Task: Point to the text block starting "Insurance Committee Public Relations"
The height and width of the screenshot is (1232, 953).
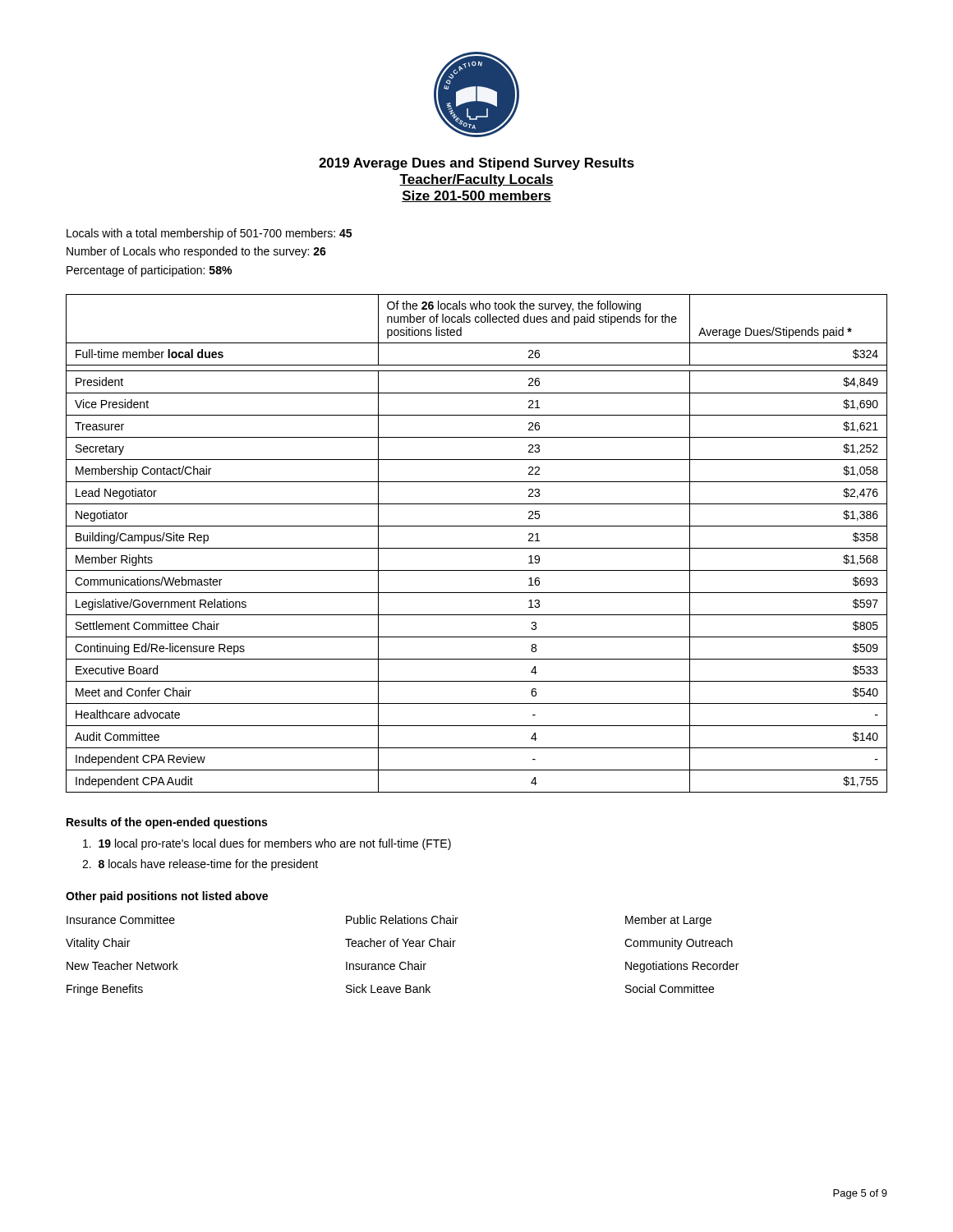Action: point(389,921)
